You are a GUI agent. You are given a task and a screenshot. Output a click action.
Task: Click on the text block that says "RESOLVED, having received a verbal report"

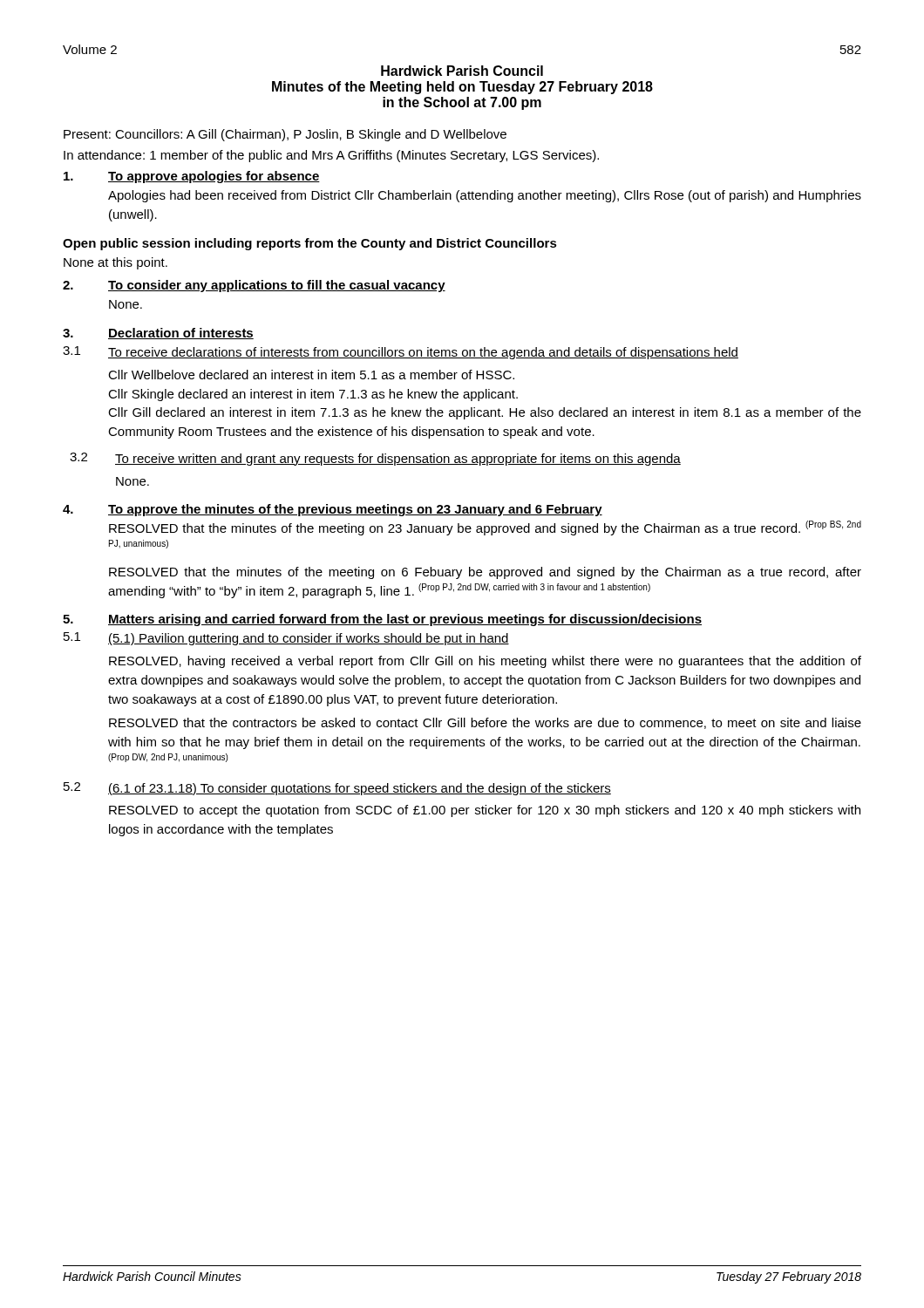tap(485, 680)
